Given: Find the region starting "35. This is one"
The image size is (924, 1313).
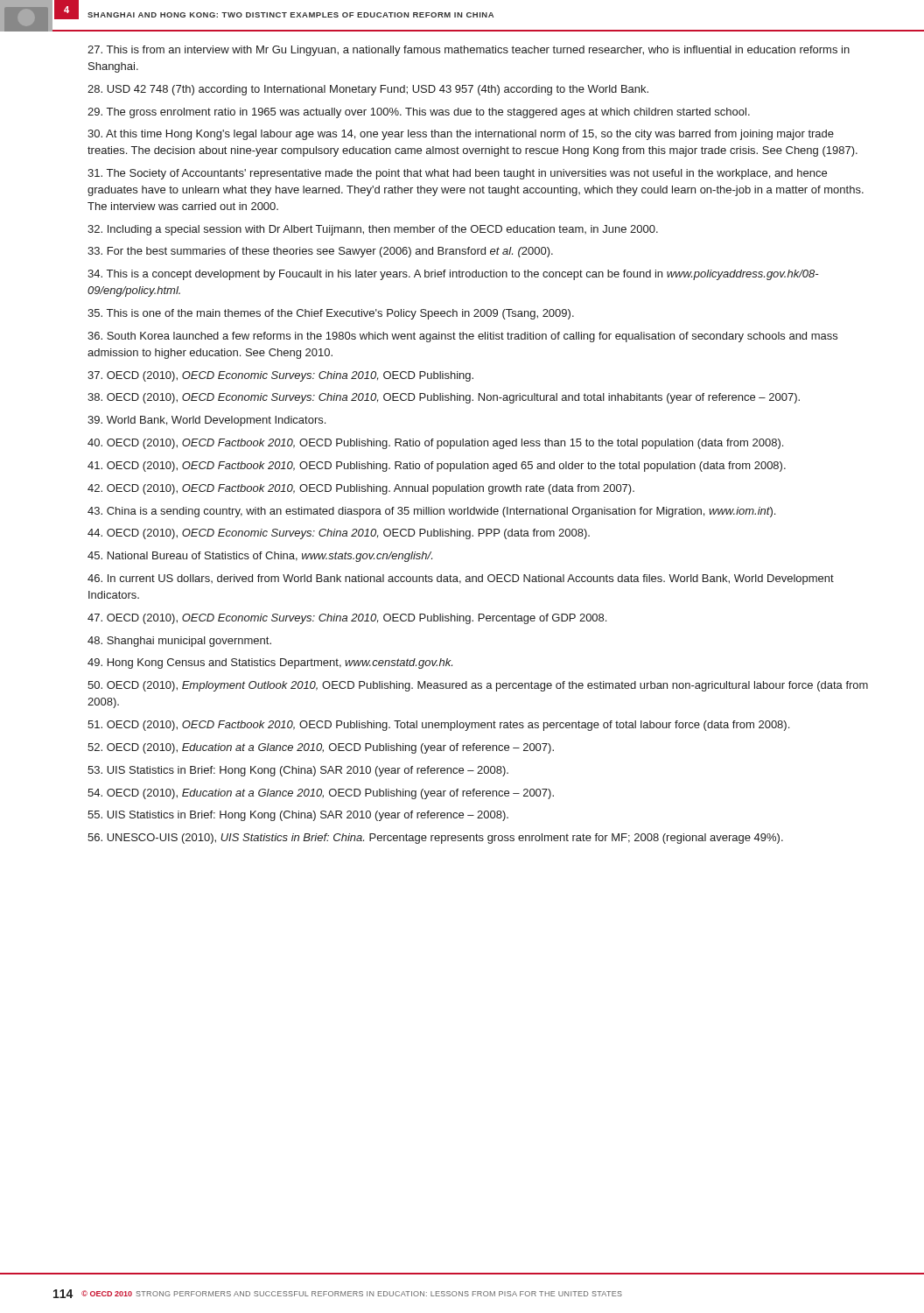Looking at the screenshot, I should (331, 313).
